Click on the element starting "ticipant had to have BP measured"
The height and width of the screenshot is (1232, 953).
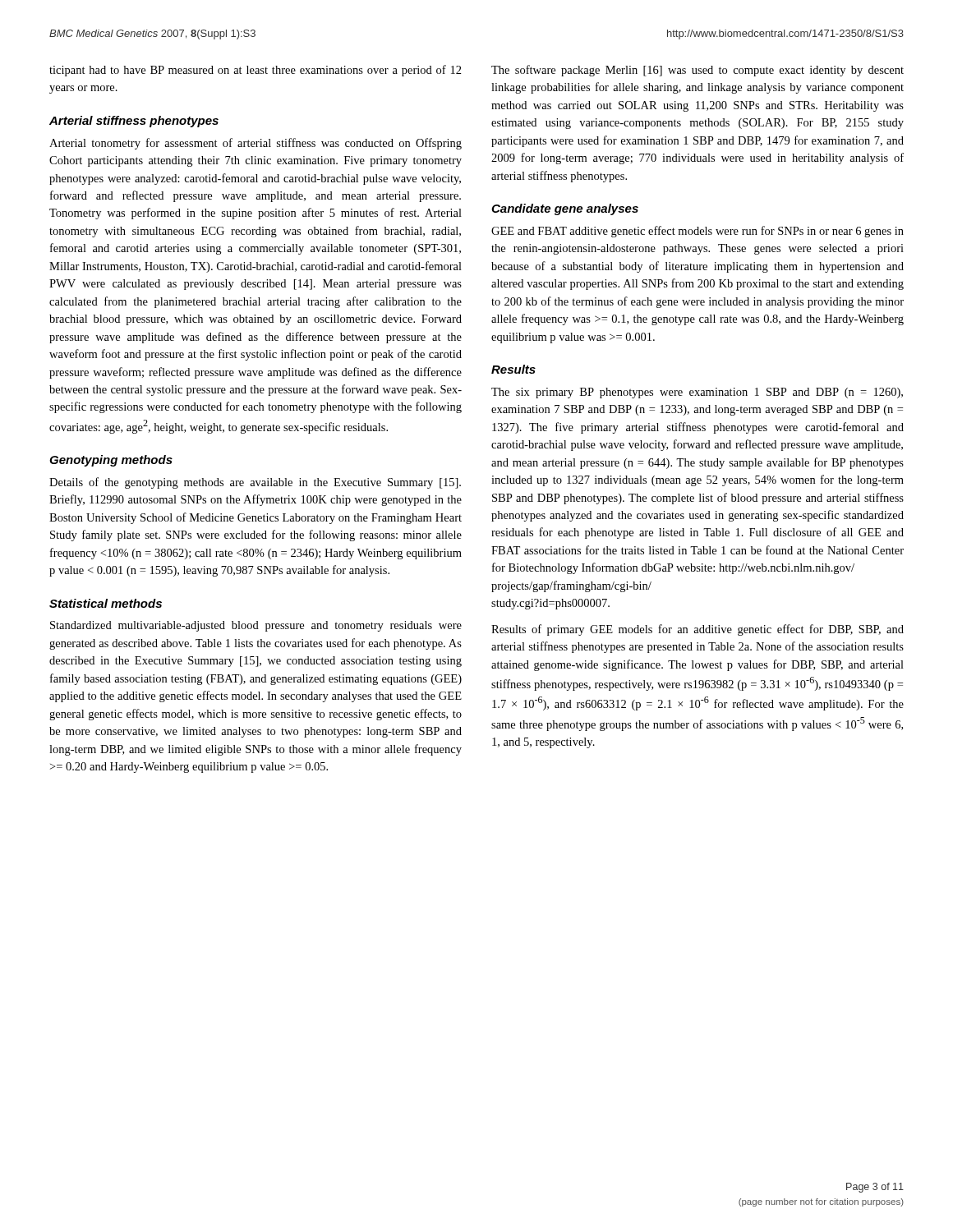coord(255,79)
